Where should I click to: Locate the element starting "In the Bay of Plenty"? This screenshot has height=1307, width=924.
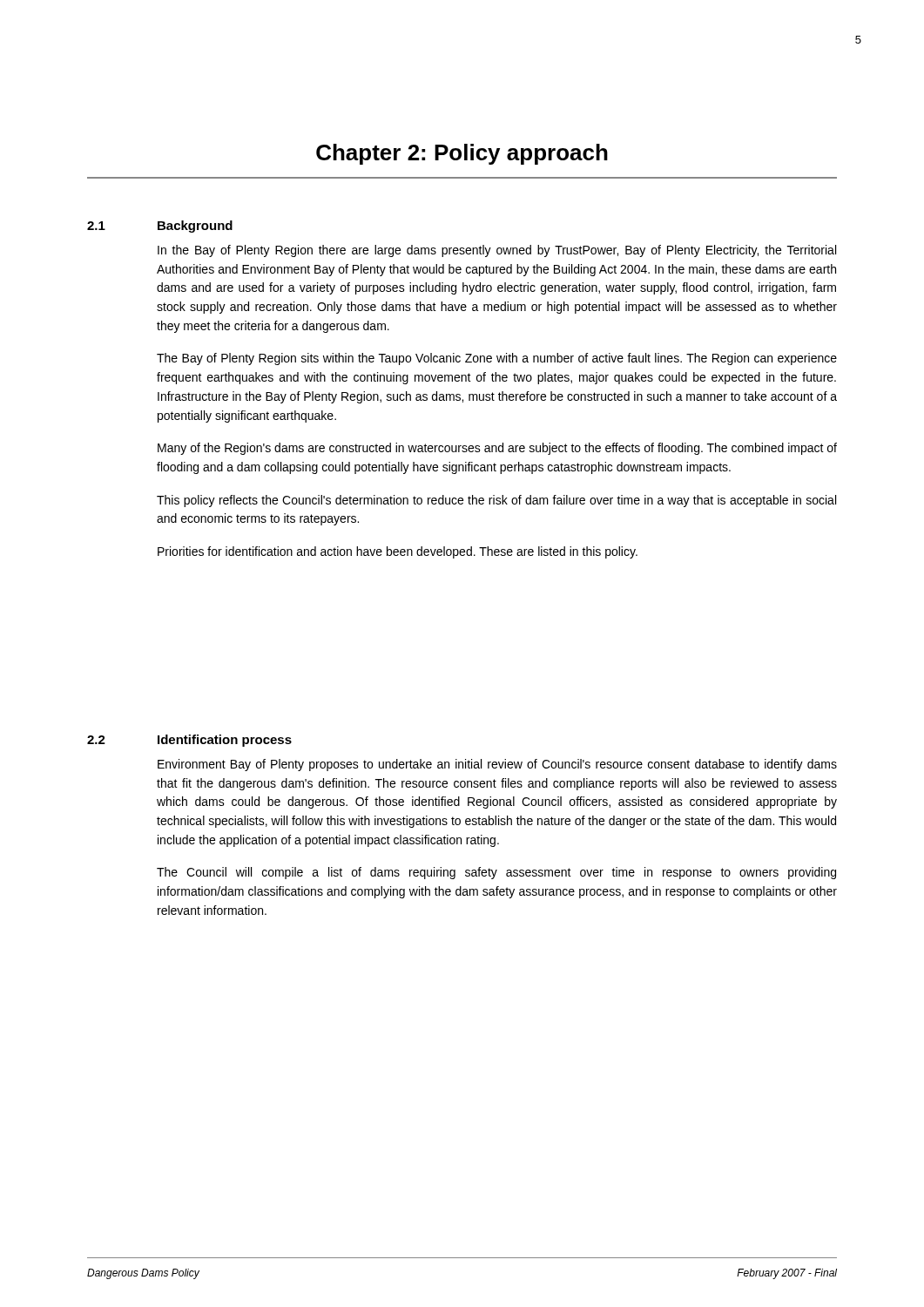click(497, 288)
